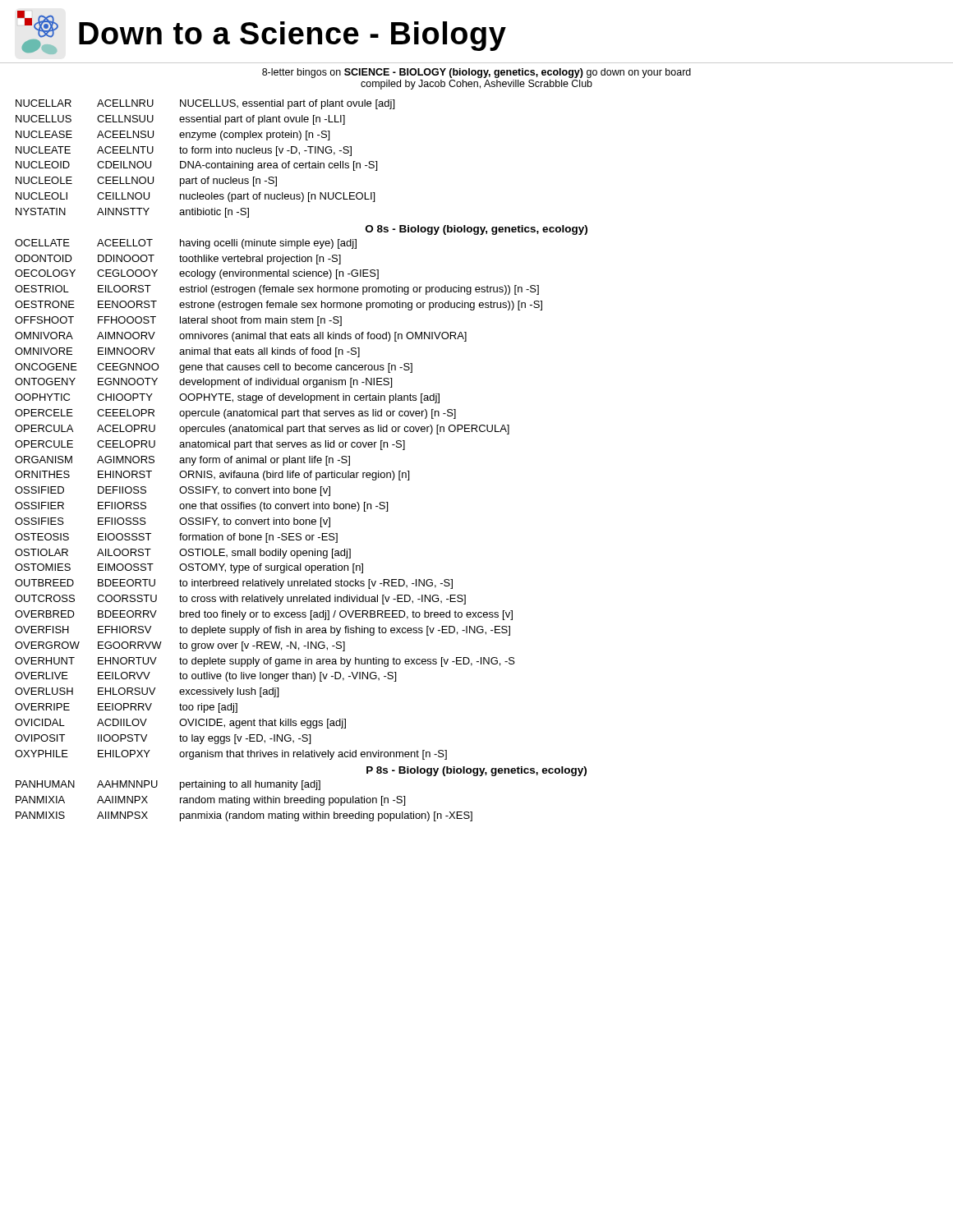Click on the block starting "OPERCULA ACELOPRU opercules (anatomical part that"
This screenshot has width=953, height=1232.
click(x=476, y=429)
